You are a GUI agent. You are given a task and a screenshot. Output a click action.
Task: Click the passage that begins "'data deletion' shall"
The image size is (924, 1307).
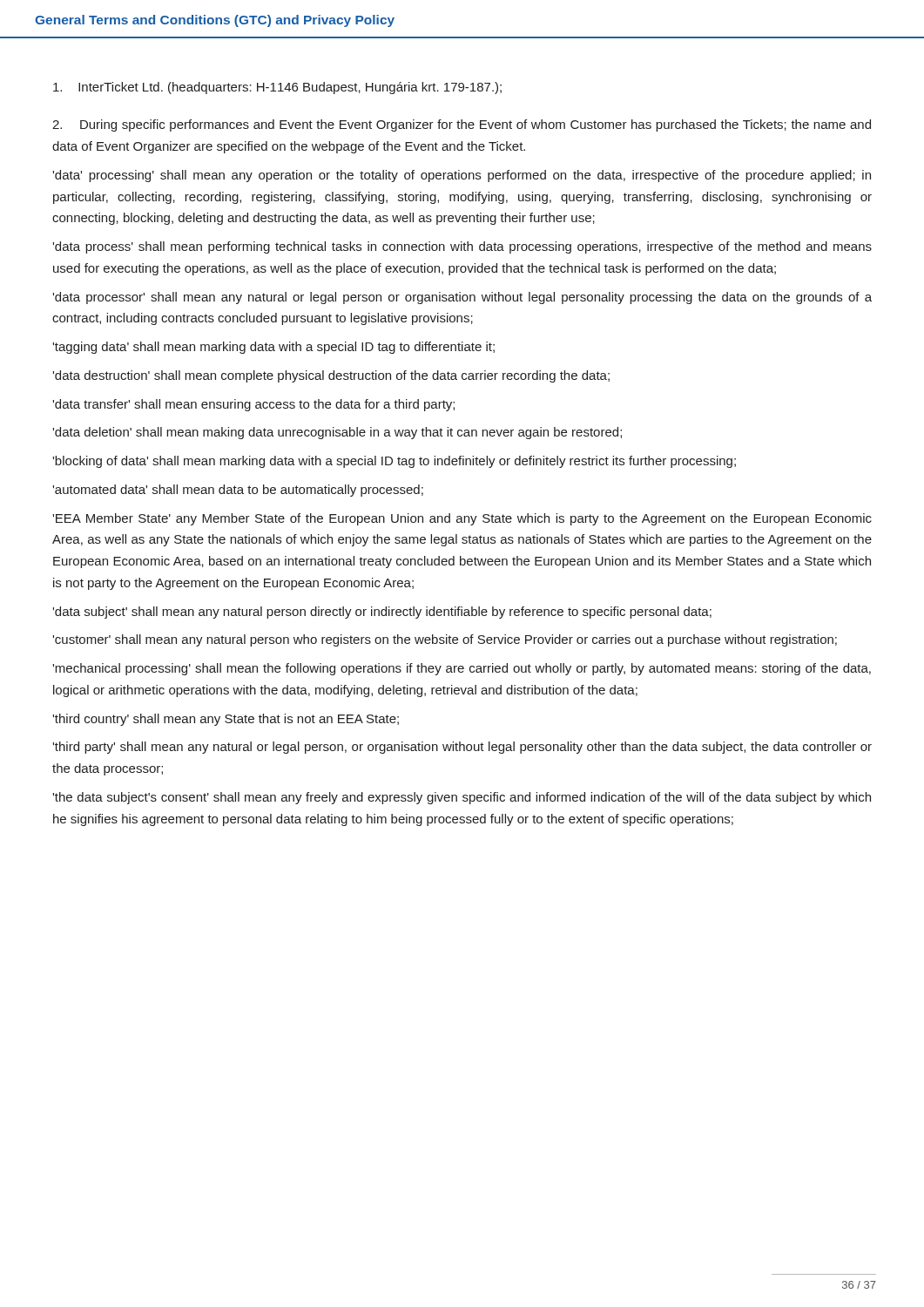tap(338, 432)
